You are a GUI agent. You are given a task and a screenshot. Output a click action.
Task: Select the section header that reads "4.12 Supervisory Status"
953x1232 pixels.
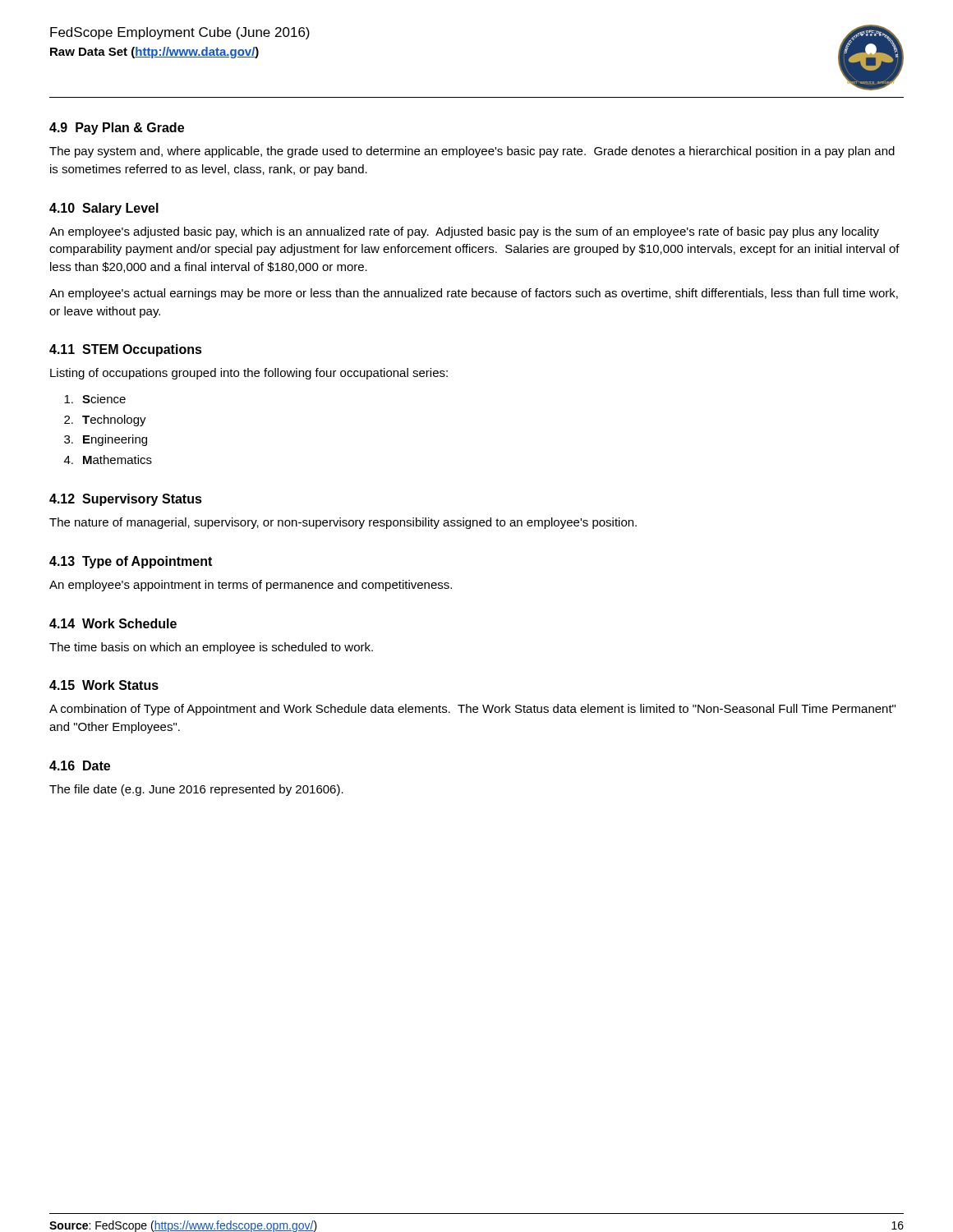[126, 499]
